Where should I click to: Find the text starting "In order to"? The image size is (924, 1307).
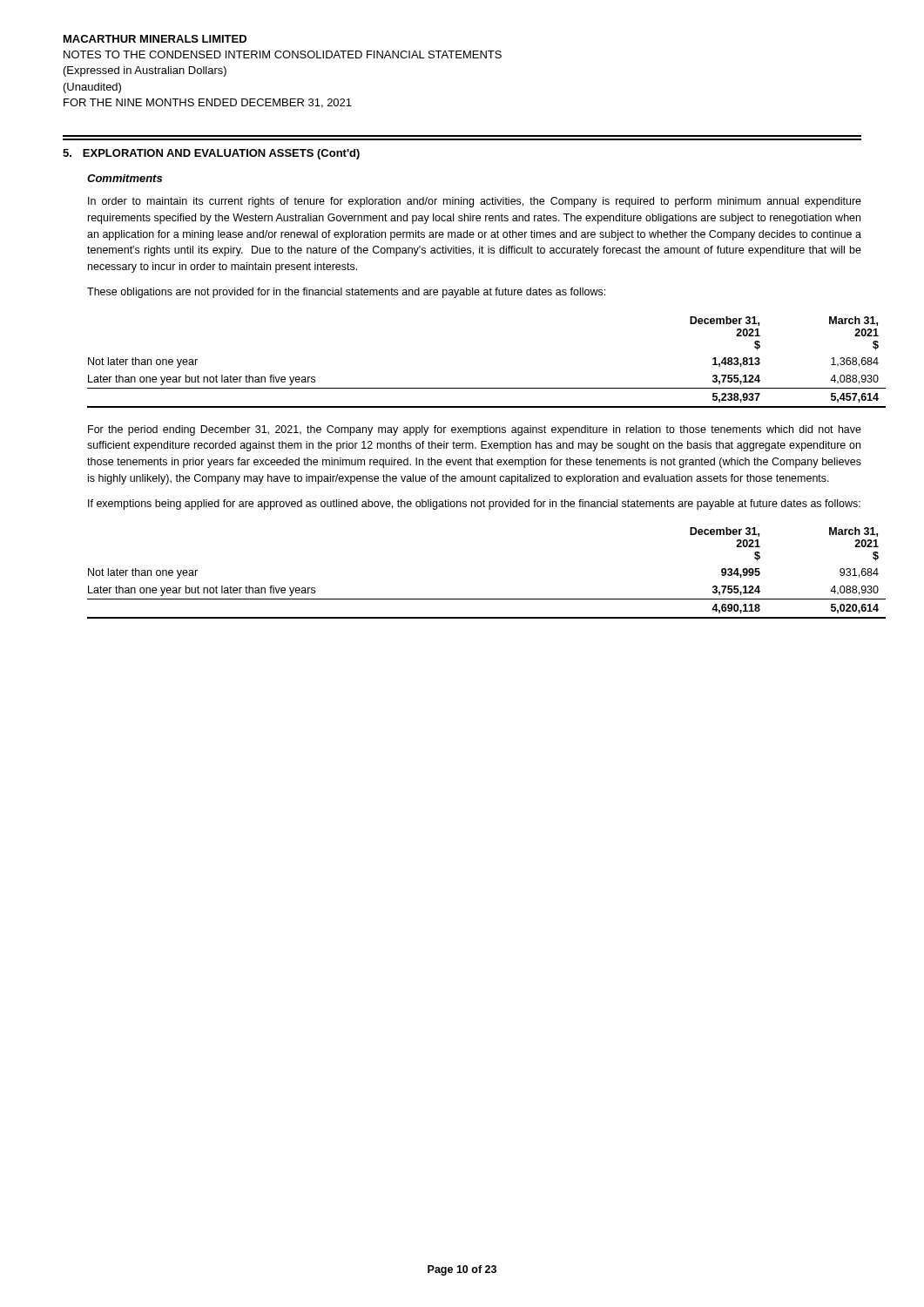pyautogui.click(x=474, y=234)
